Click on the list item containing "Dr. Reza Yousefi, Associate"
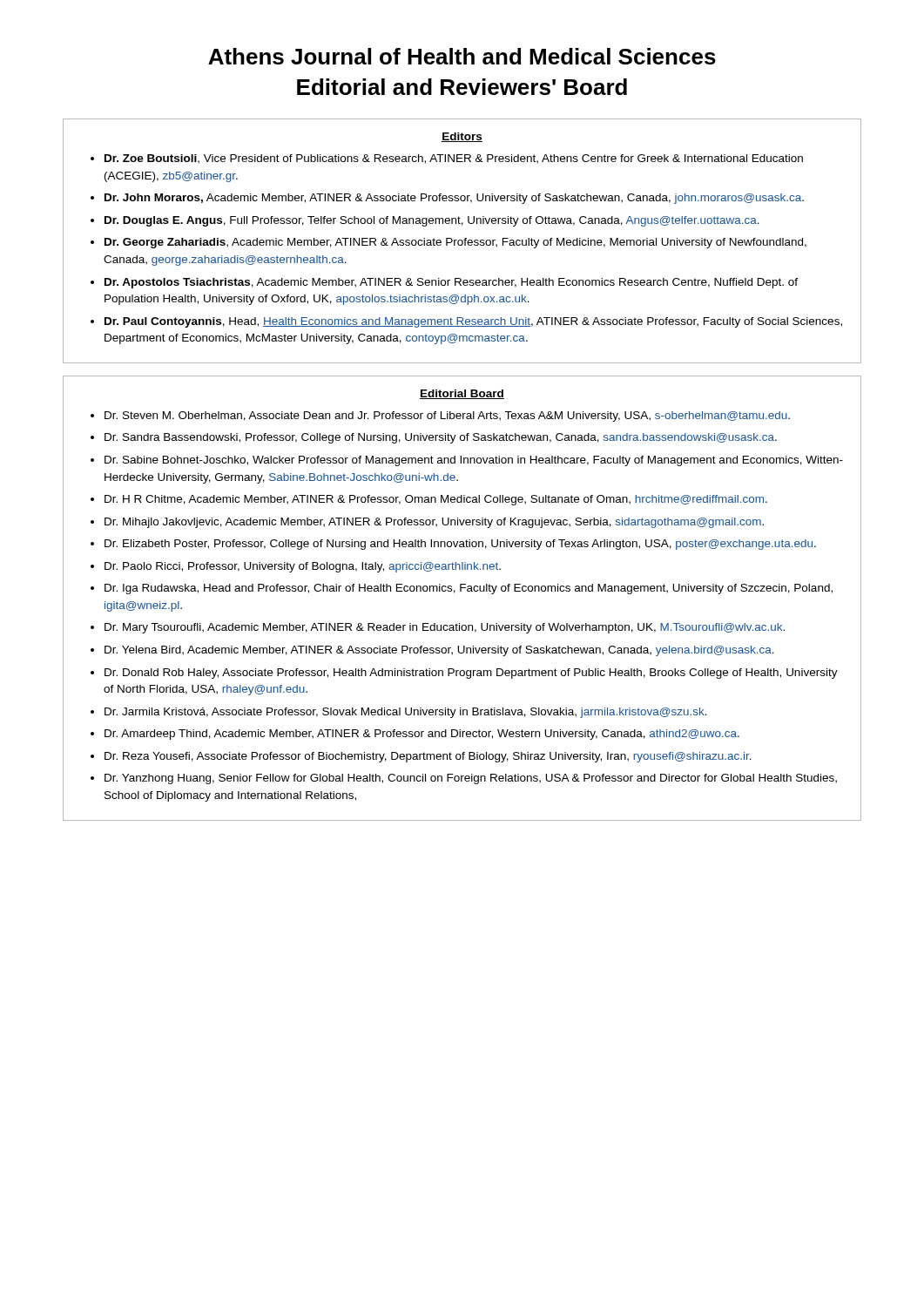This screenshot has width=924, height=1307. click(428, 756)
